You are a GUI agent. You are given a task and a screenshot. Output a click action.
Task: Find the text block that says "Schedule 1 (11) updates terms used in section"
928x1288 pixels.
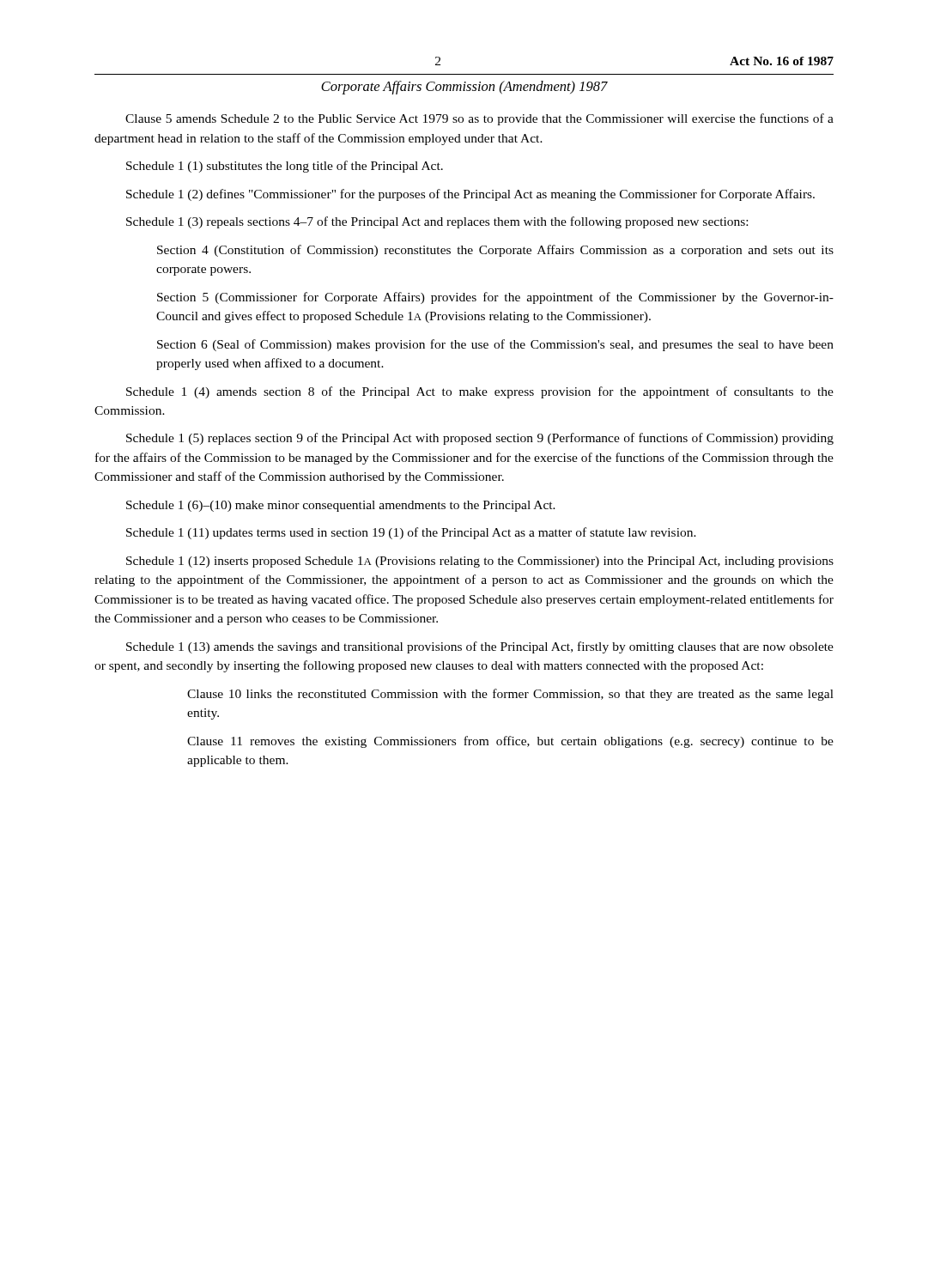[x=411, y=532]
